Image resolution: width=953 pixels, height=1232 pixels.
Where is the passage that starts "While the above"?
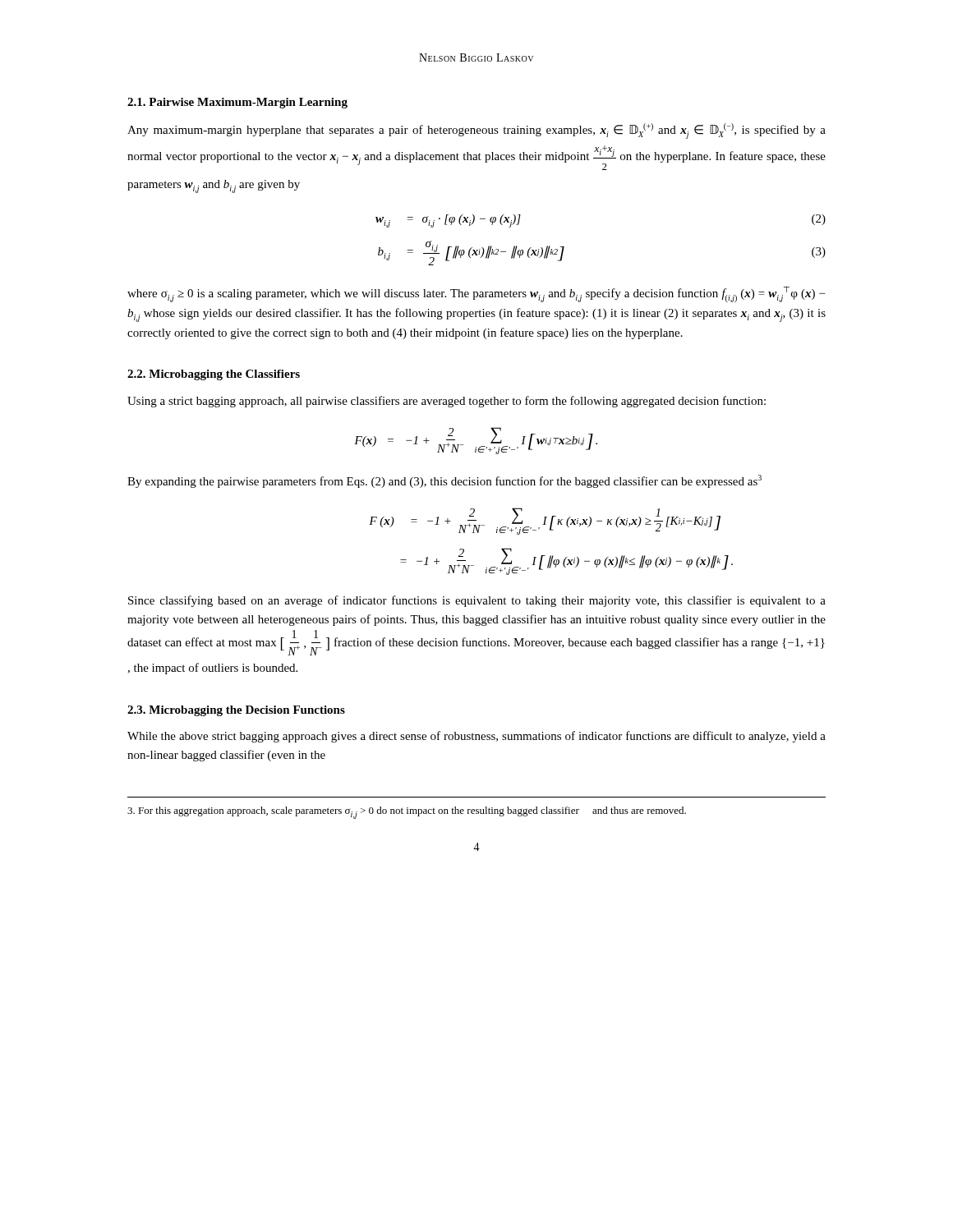coord(476,745)
